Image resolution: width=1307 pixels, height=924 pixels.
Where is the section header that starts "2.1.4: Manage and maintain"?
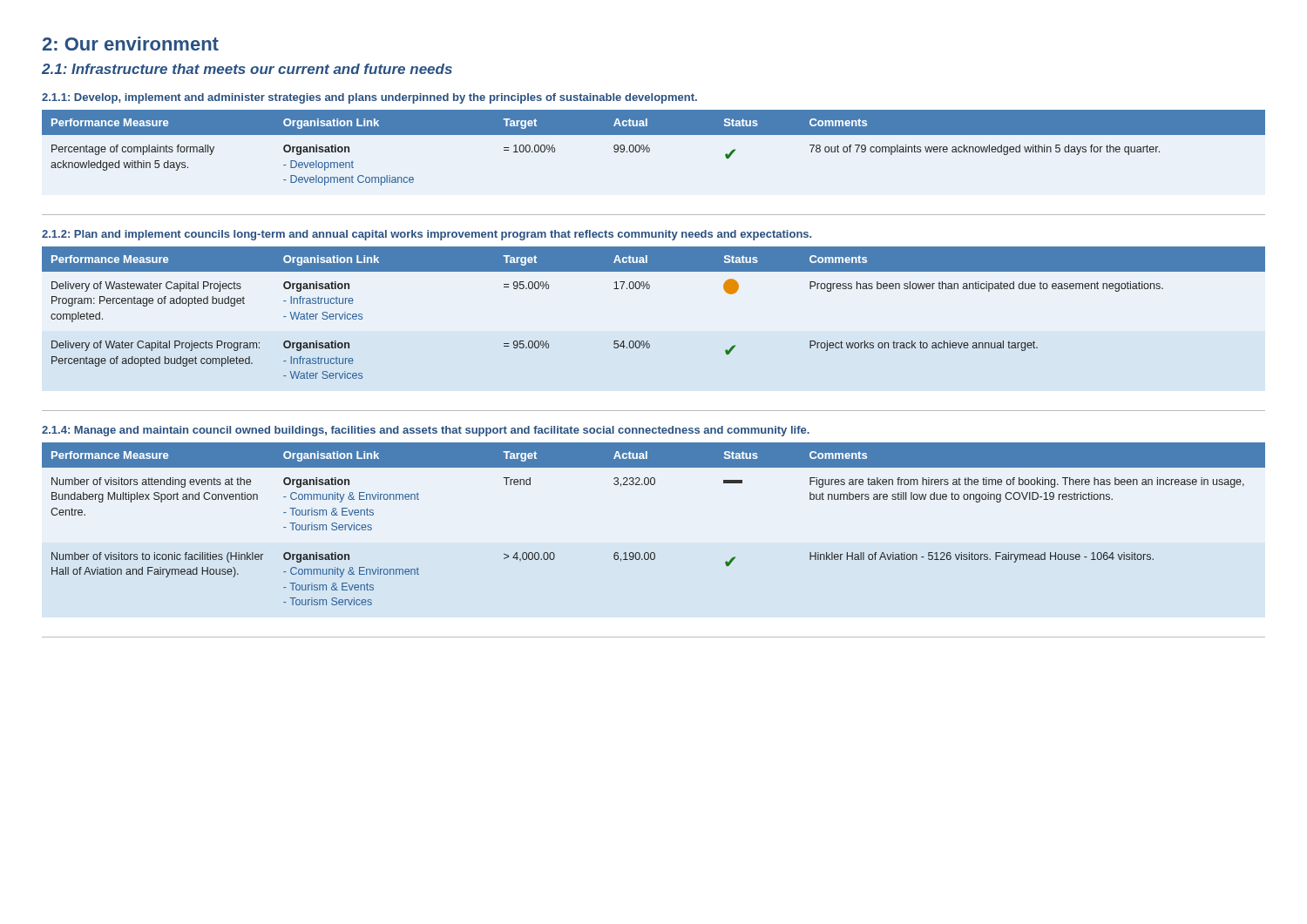tap(654, 429)
